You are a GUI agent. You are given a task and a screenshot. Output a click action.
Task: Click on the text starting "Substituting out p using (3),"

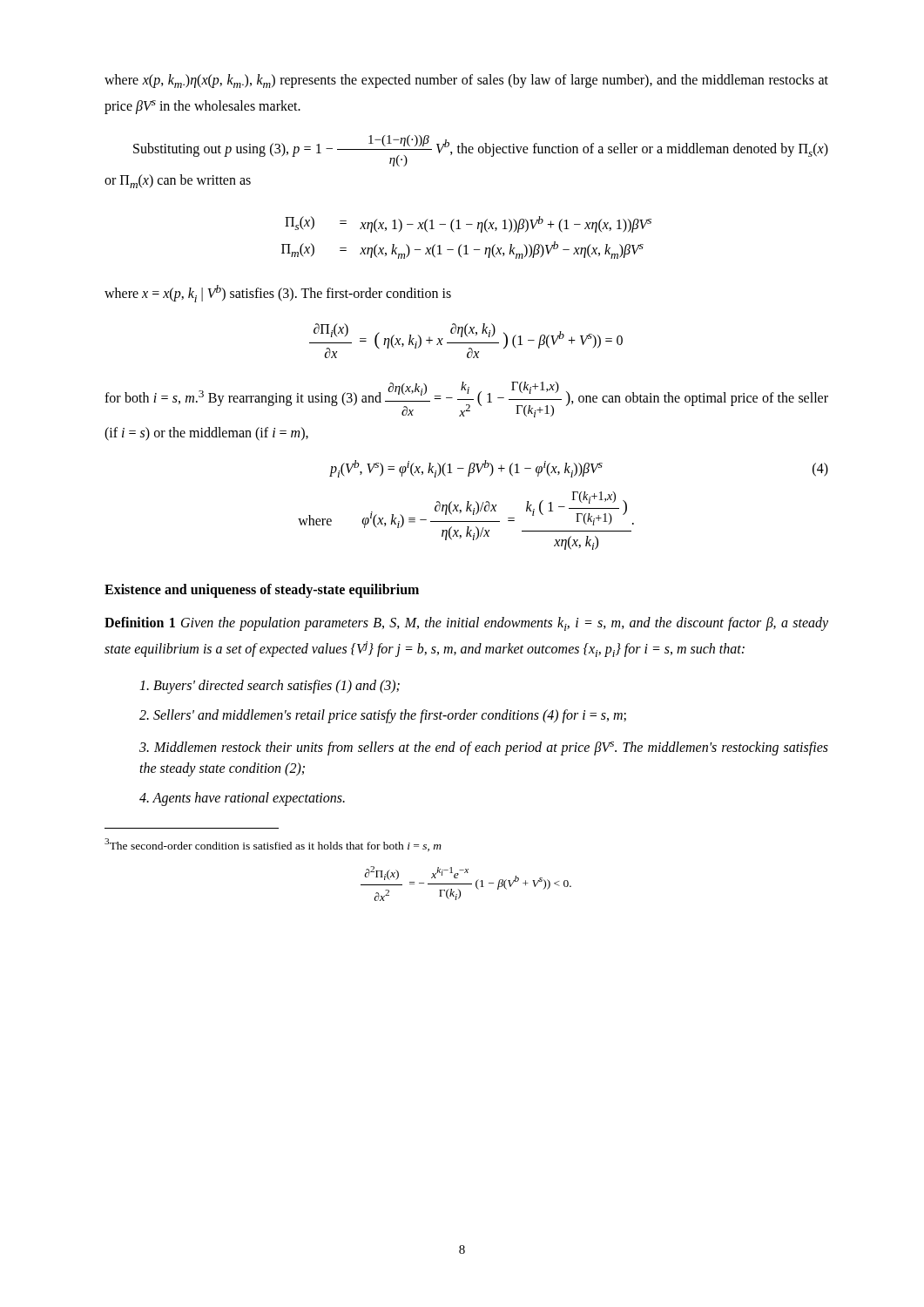click(x=466, y=160)
